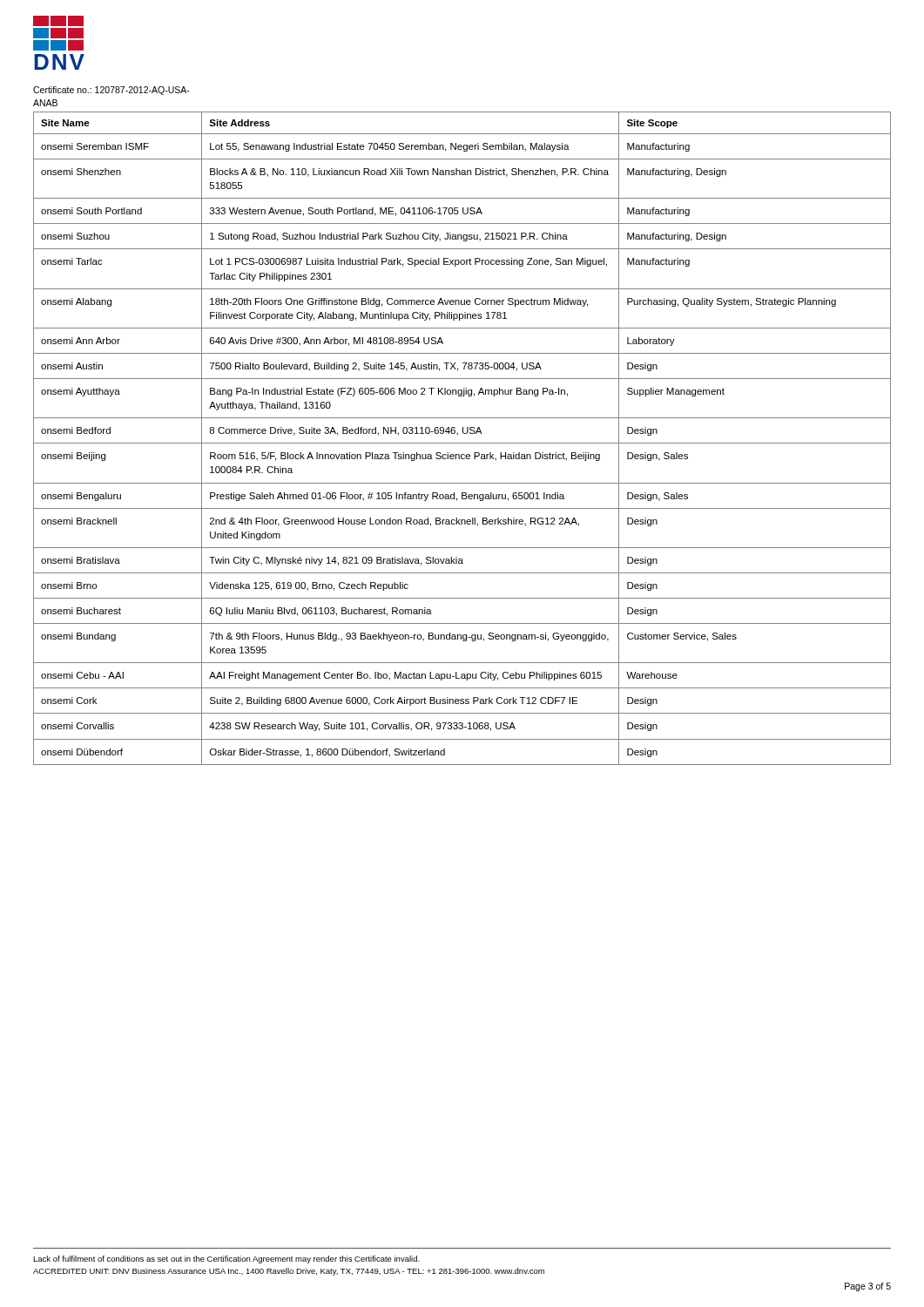
Task: Click on the element starting "Lack of fulfilment of conditions as set out"
Action: tap(289, 1265)
